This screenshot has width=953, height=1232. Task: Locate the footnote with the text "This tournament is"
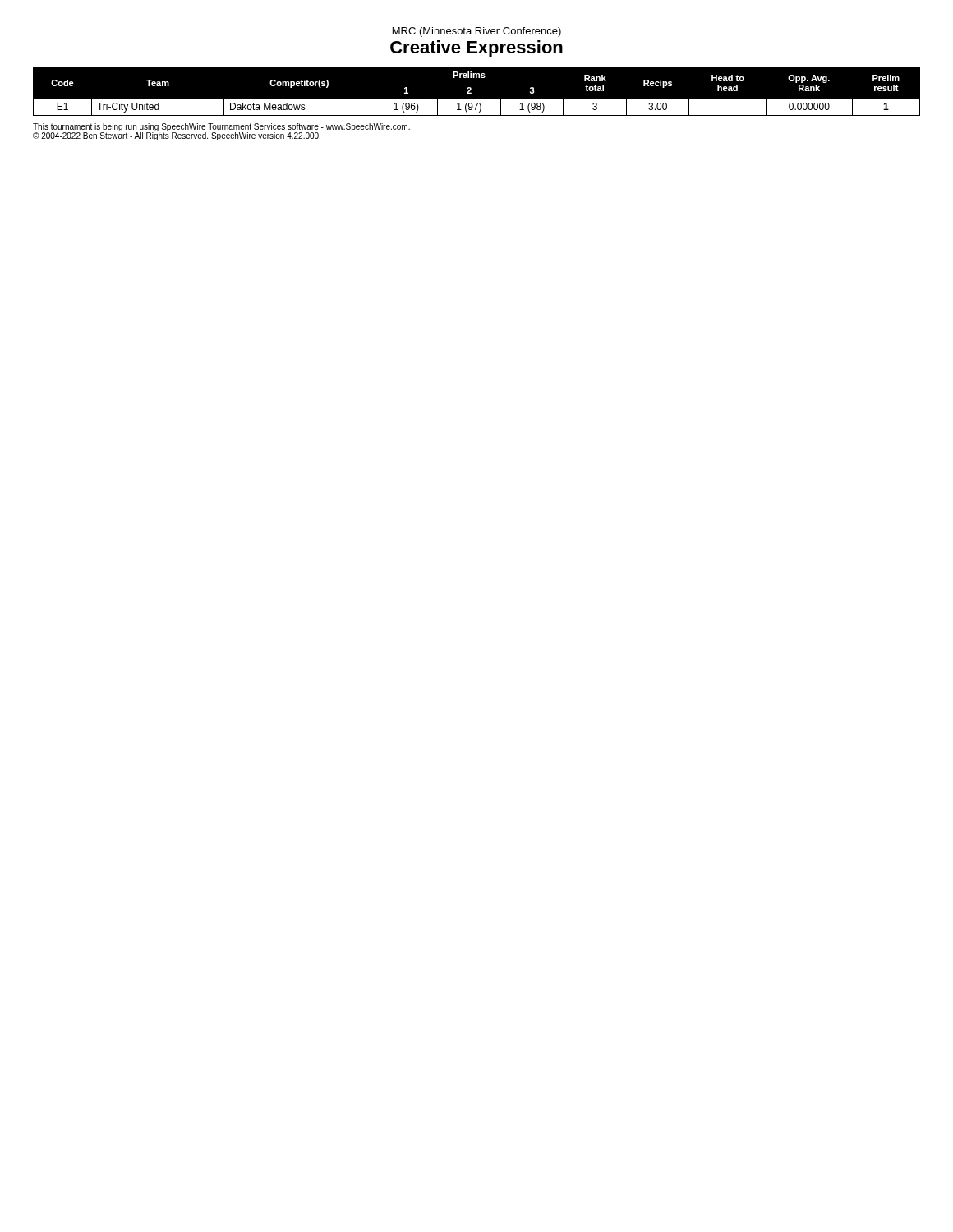pyautogui.click(x=222, y=131)
